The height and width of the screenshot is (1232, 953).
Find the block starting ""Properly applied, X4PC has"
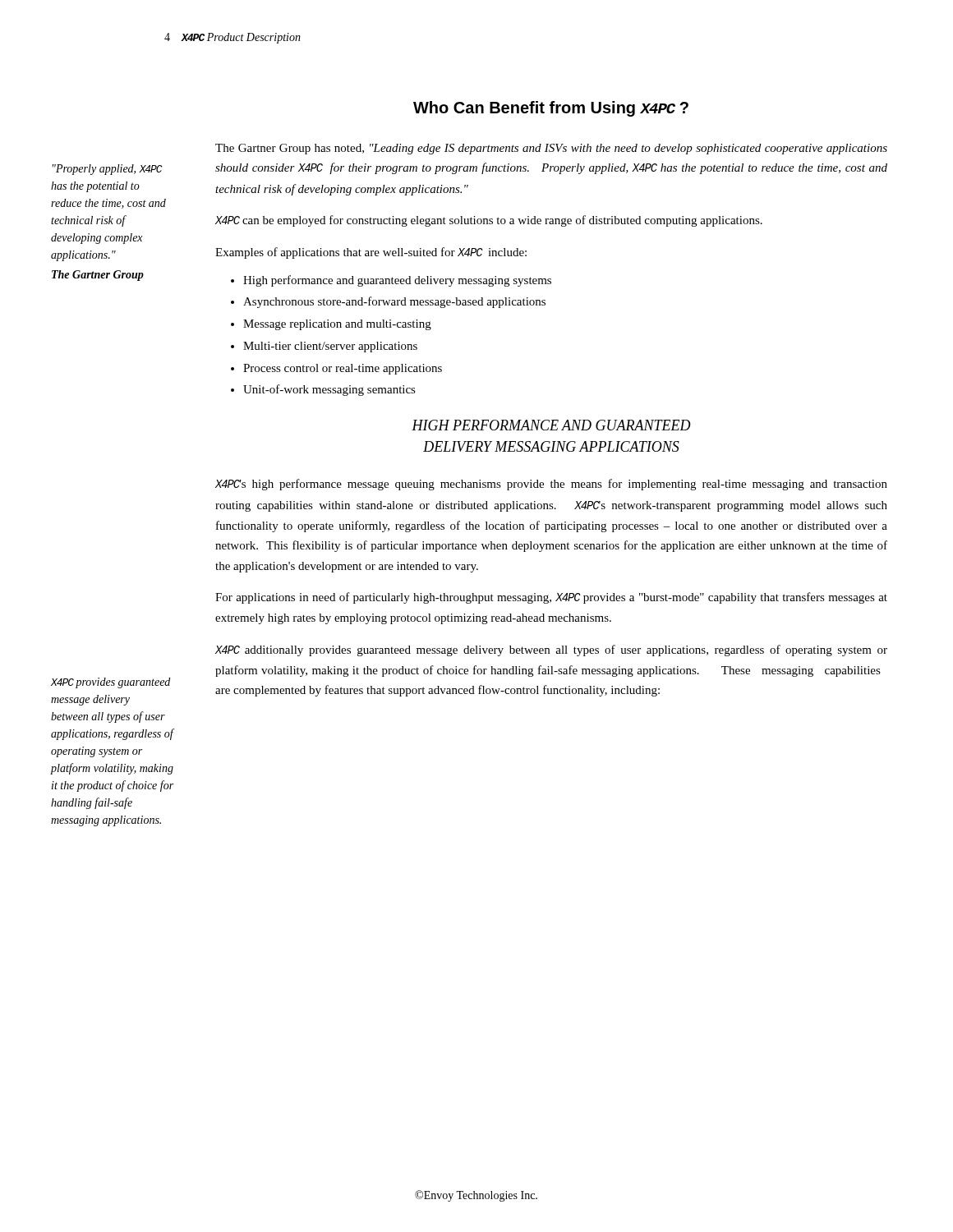click(x=120, y=222)
